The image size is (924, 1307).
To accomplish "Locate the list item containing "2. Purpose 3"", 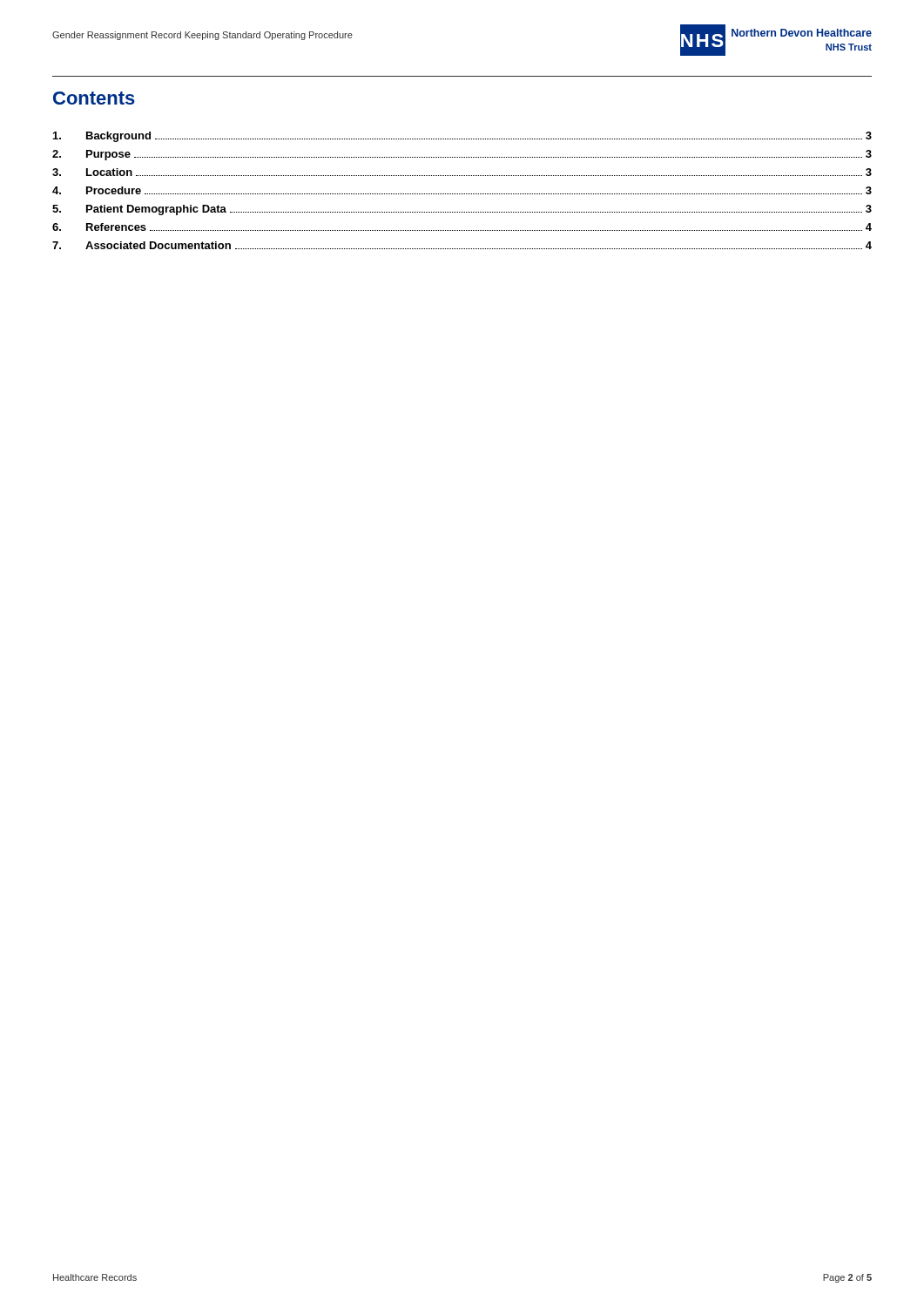I will pos(462,154).
